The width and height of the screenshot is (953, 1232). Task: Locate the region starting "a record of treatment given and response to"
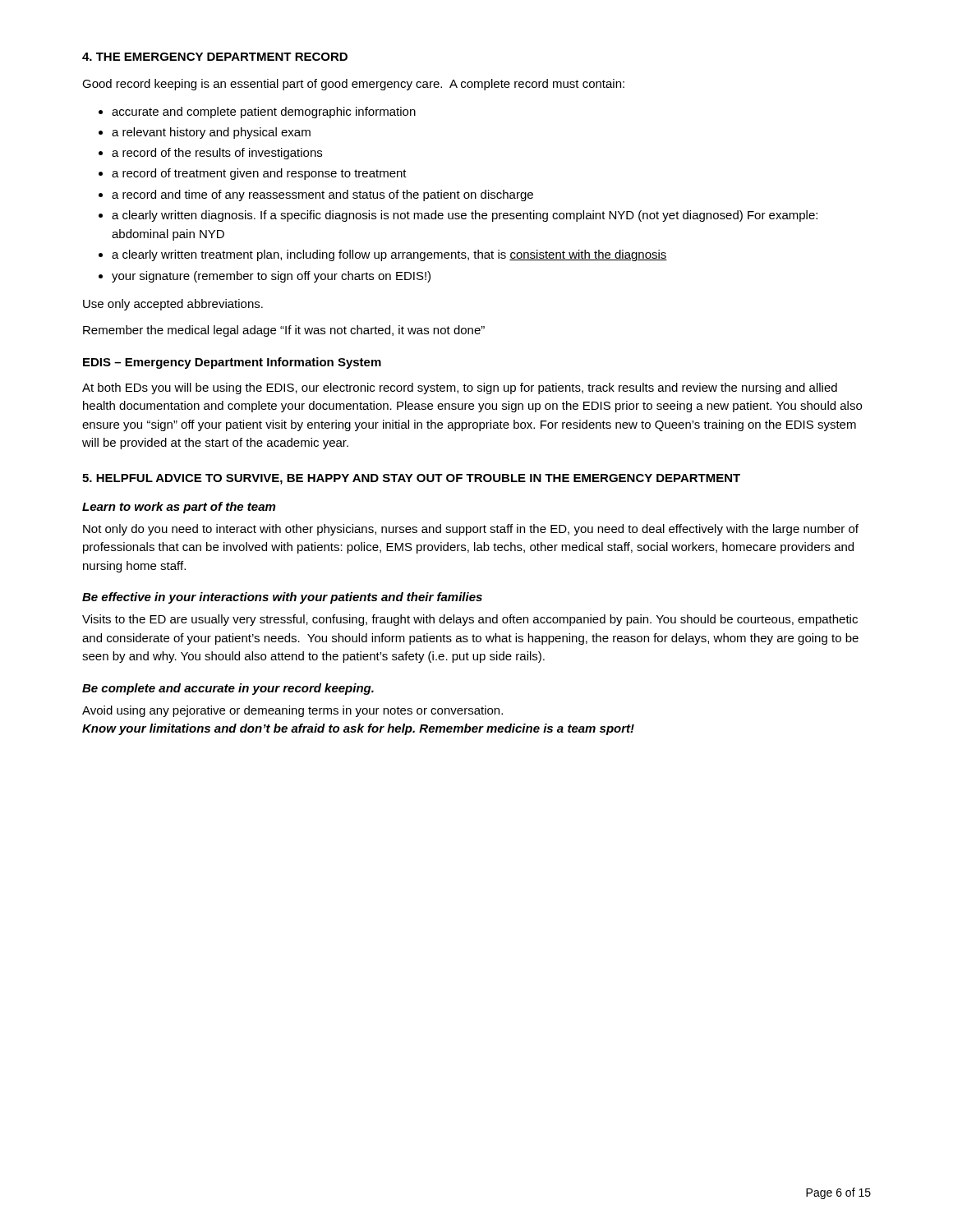click(x=259, y=173)
